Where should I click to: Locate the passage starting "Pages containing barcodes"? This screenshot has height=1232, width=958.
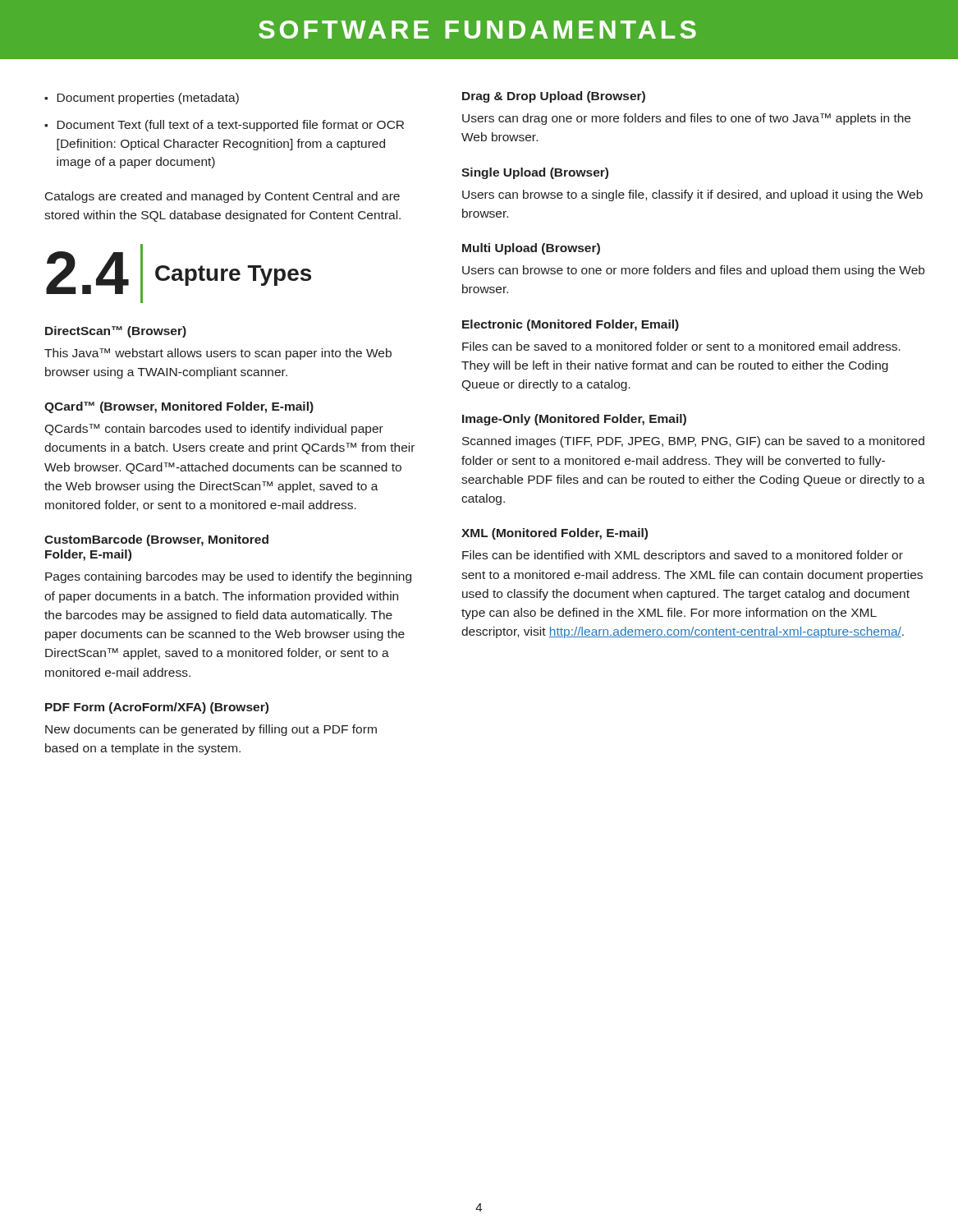point(228,624)
